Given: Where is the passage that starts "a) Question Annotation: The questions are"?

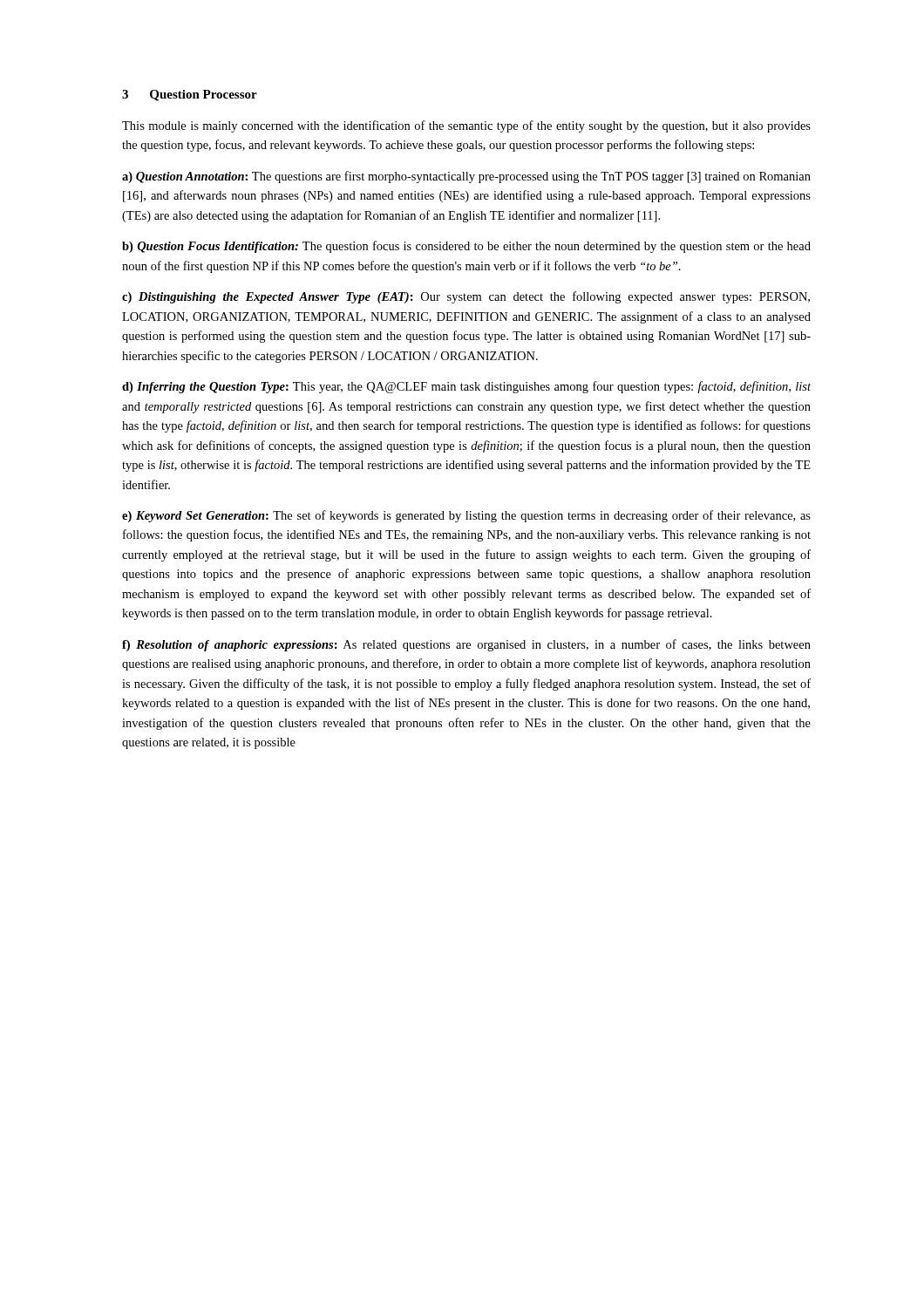Looking at the screenshot, I should tap(466, 196).
